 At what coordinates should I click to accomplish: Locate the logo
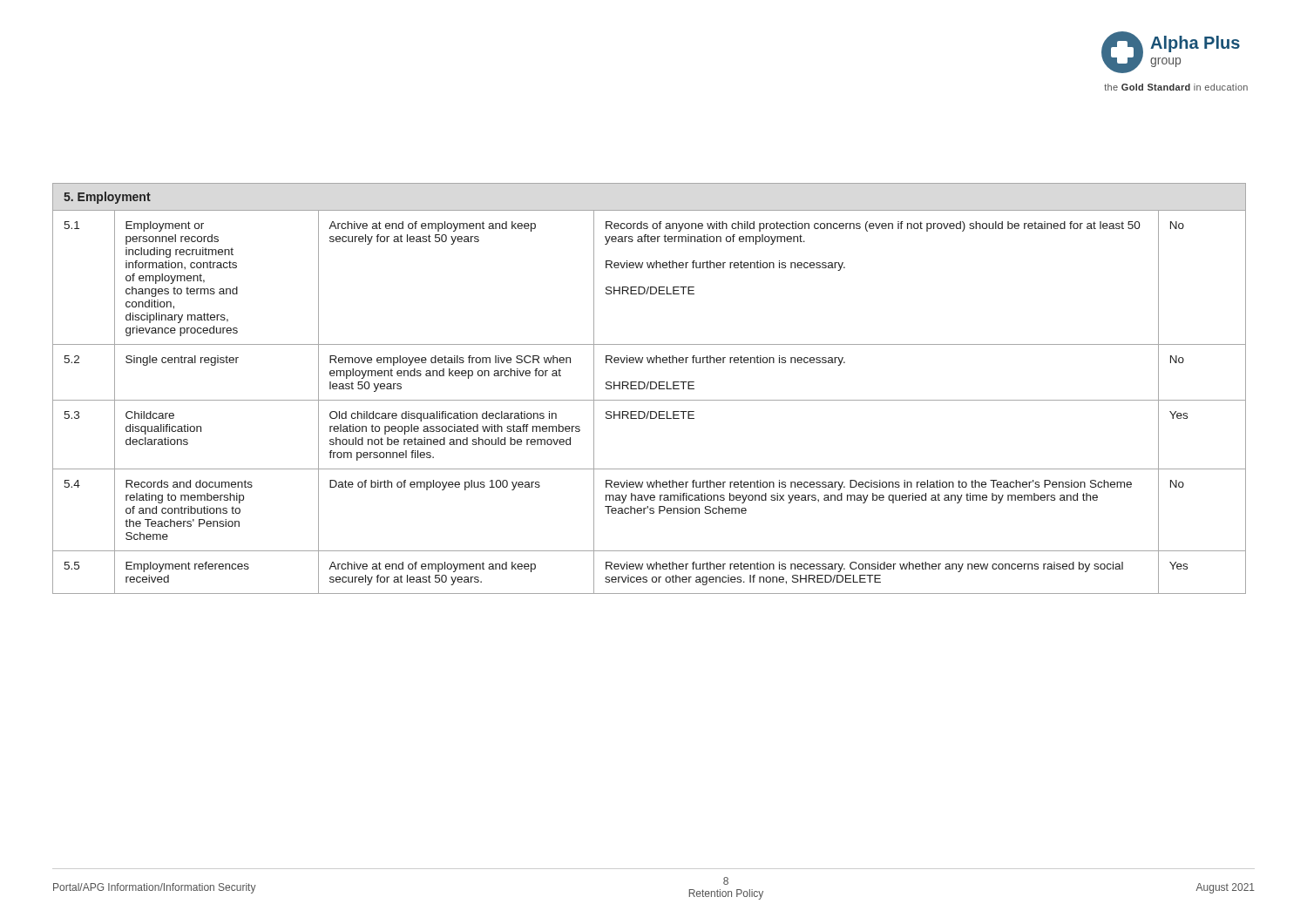coord(1176,59)
